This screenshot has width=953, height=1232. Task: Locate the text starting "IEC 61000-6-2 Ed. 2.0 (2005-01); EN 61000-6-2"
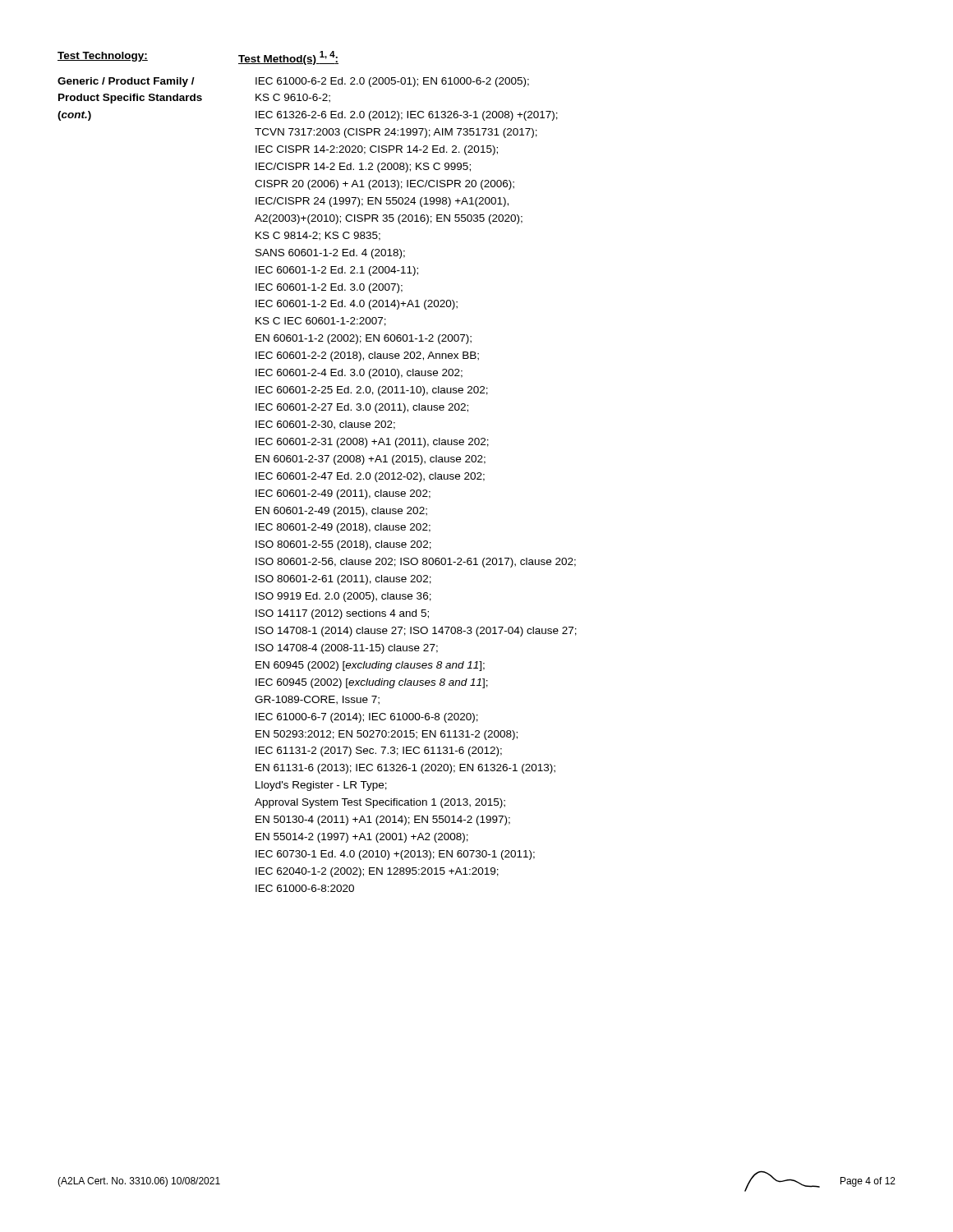pyautogui.click(x=416, y=484)
